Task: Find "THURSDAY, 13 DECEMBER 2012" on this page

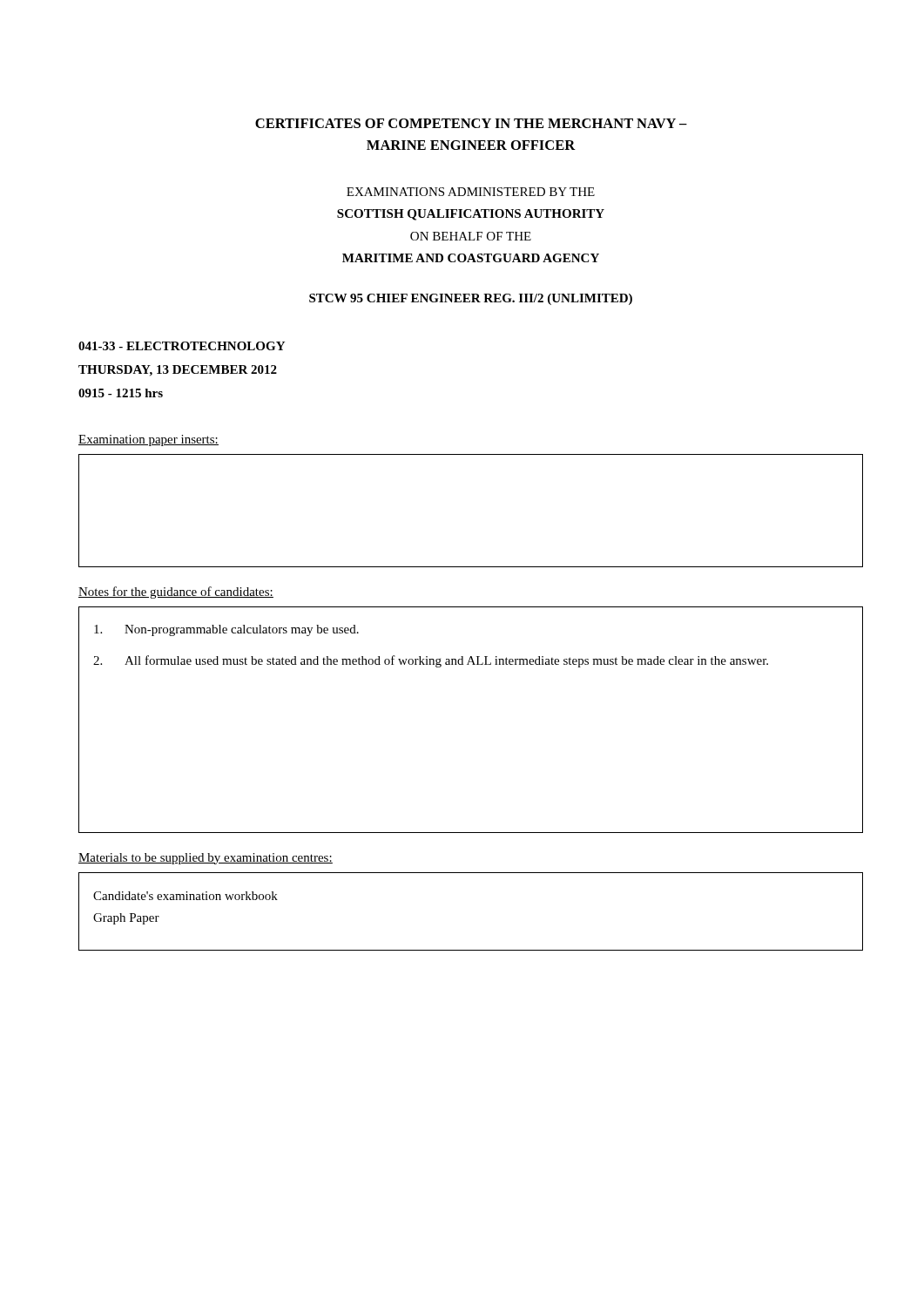Action: coord(178,369)
